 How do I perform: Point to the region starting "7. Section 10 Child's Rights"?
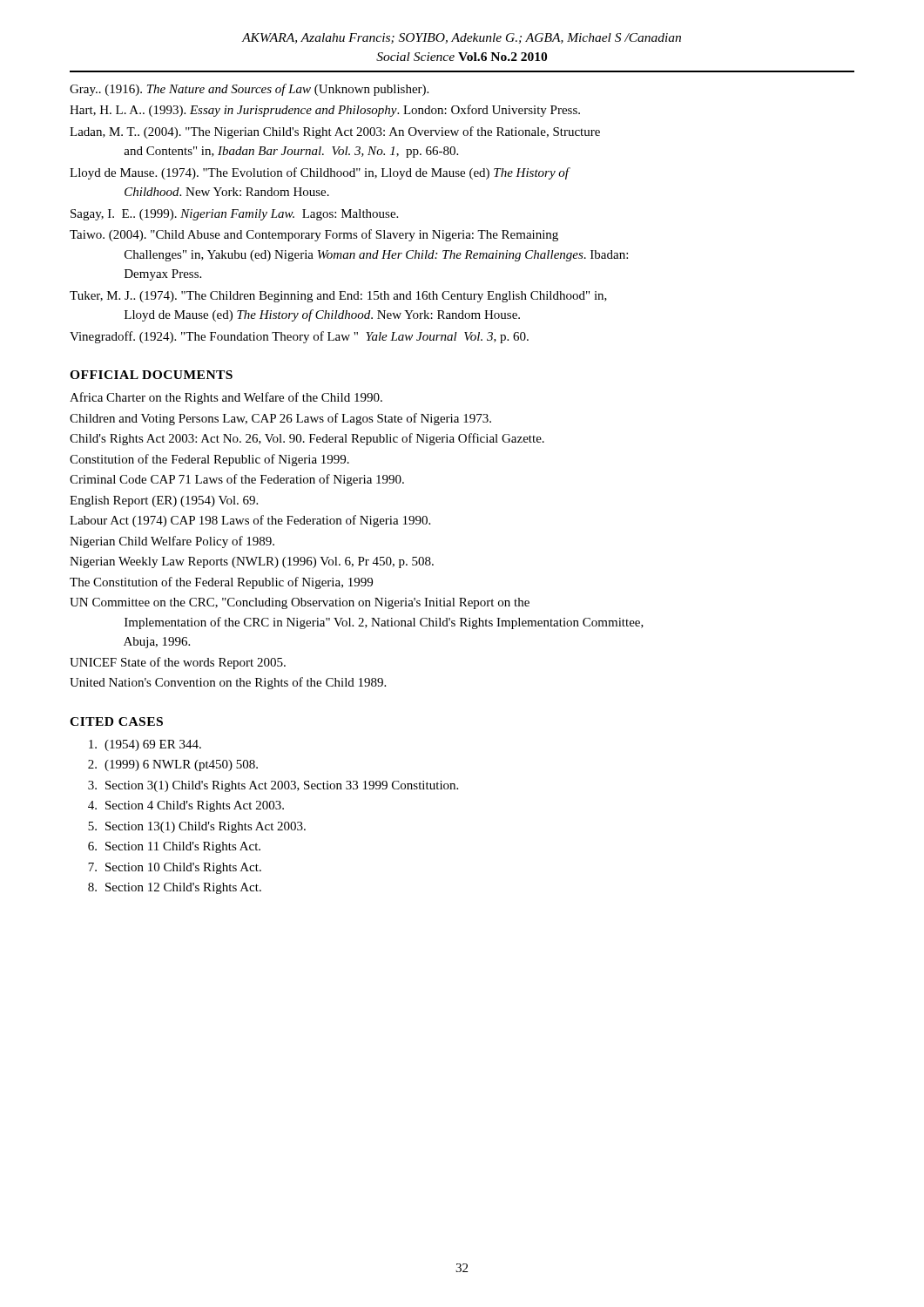pos(166,867)
